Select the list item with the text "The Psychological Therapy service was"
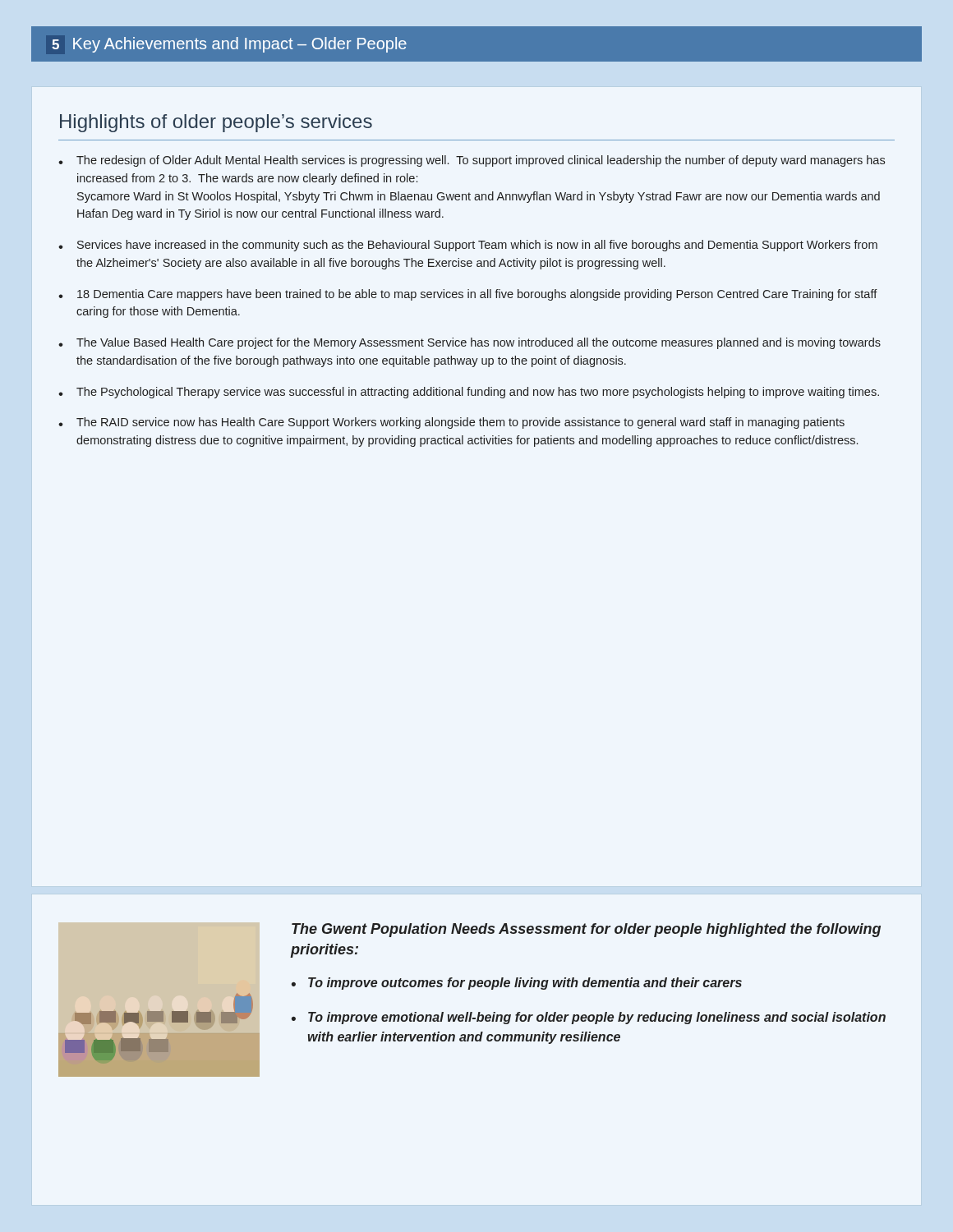 [478, 391]
